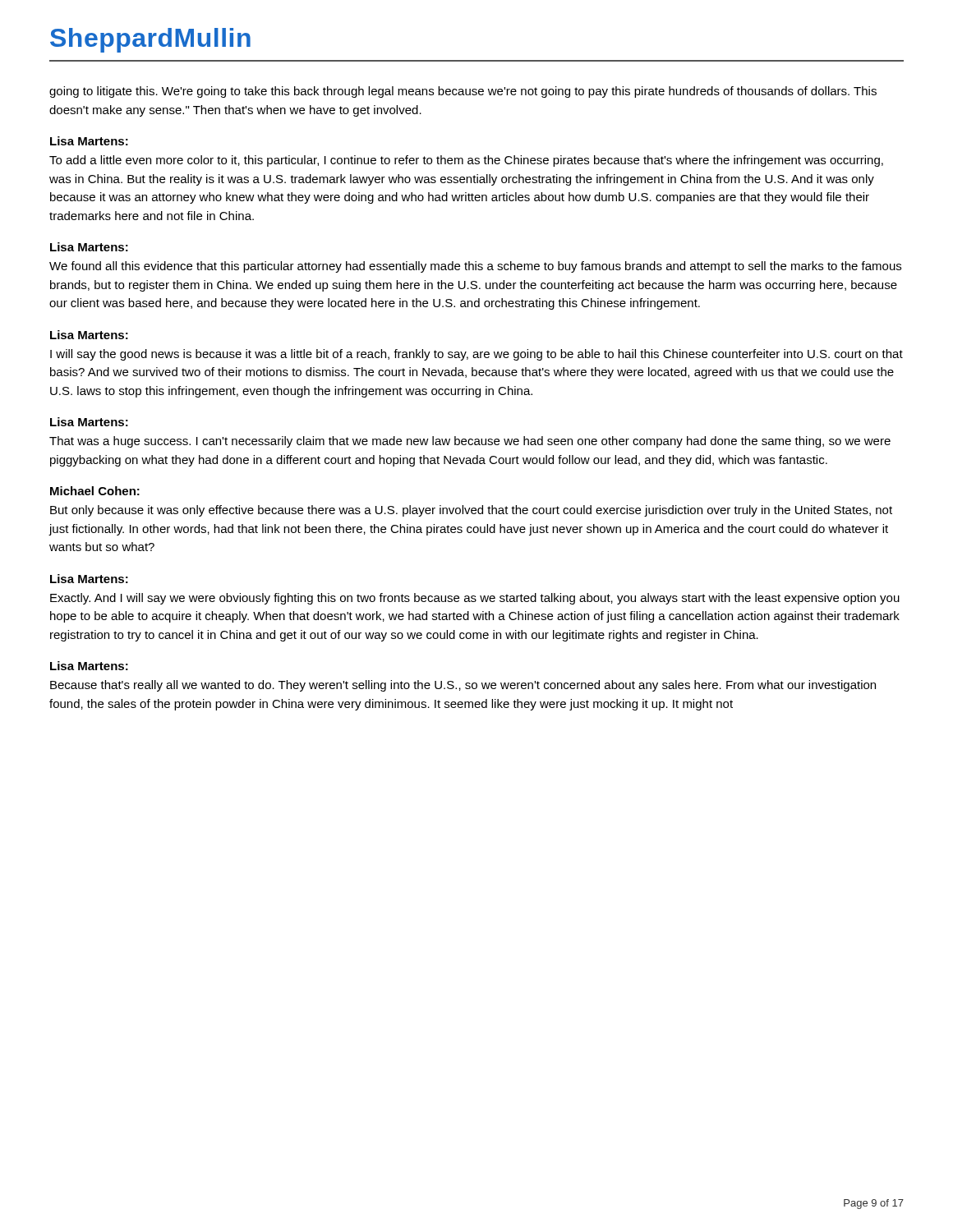This screenshot has height=1232, width=953.
Task: Navigate to the region starting "Lisa Martens: Exactly. And"
Action: [476, 608]
